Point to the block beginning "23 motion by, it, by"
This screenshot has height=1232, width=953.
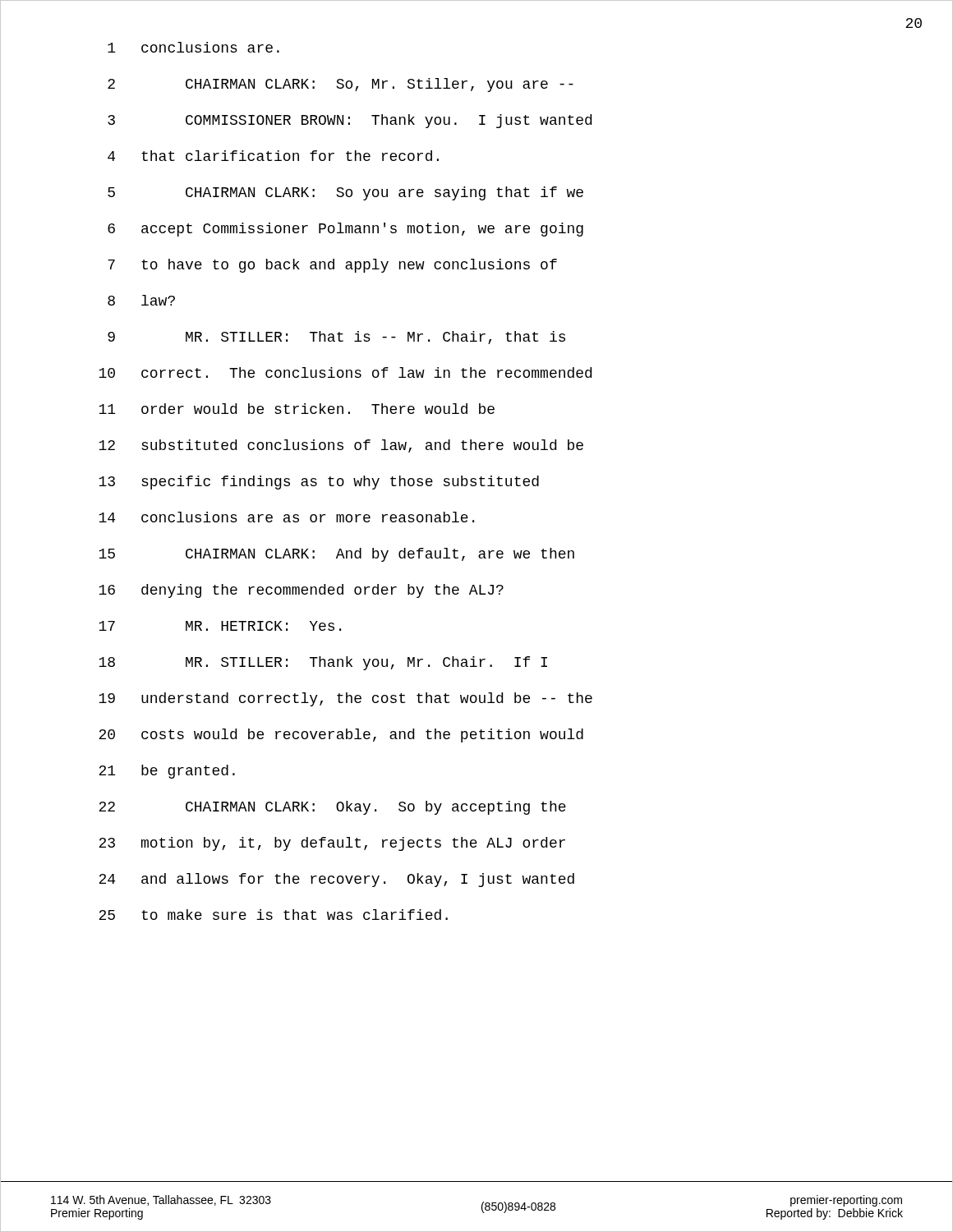(x=476, y=843)
